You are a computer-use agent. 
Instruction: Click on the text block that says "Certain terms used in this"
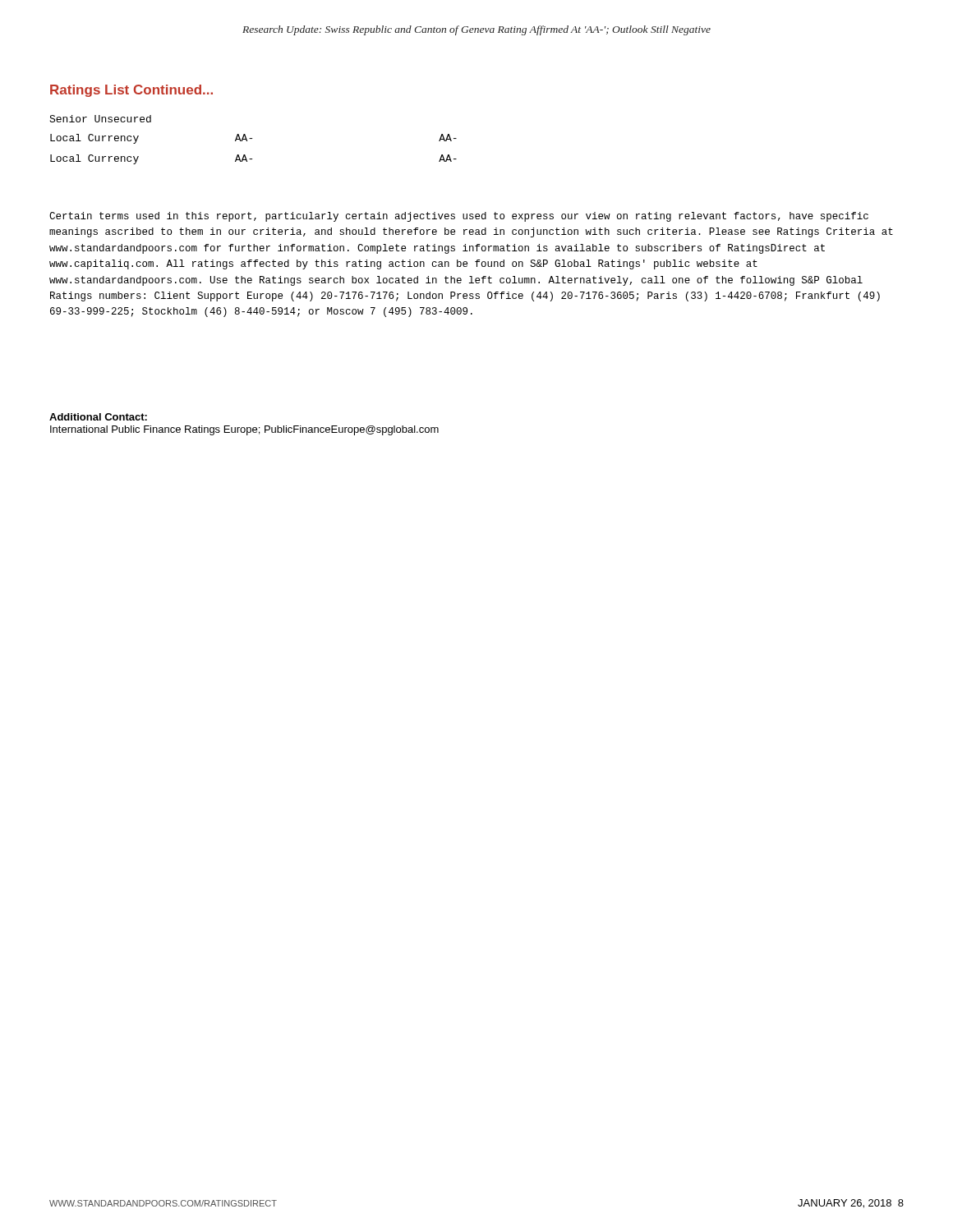[471, 265]
